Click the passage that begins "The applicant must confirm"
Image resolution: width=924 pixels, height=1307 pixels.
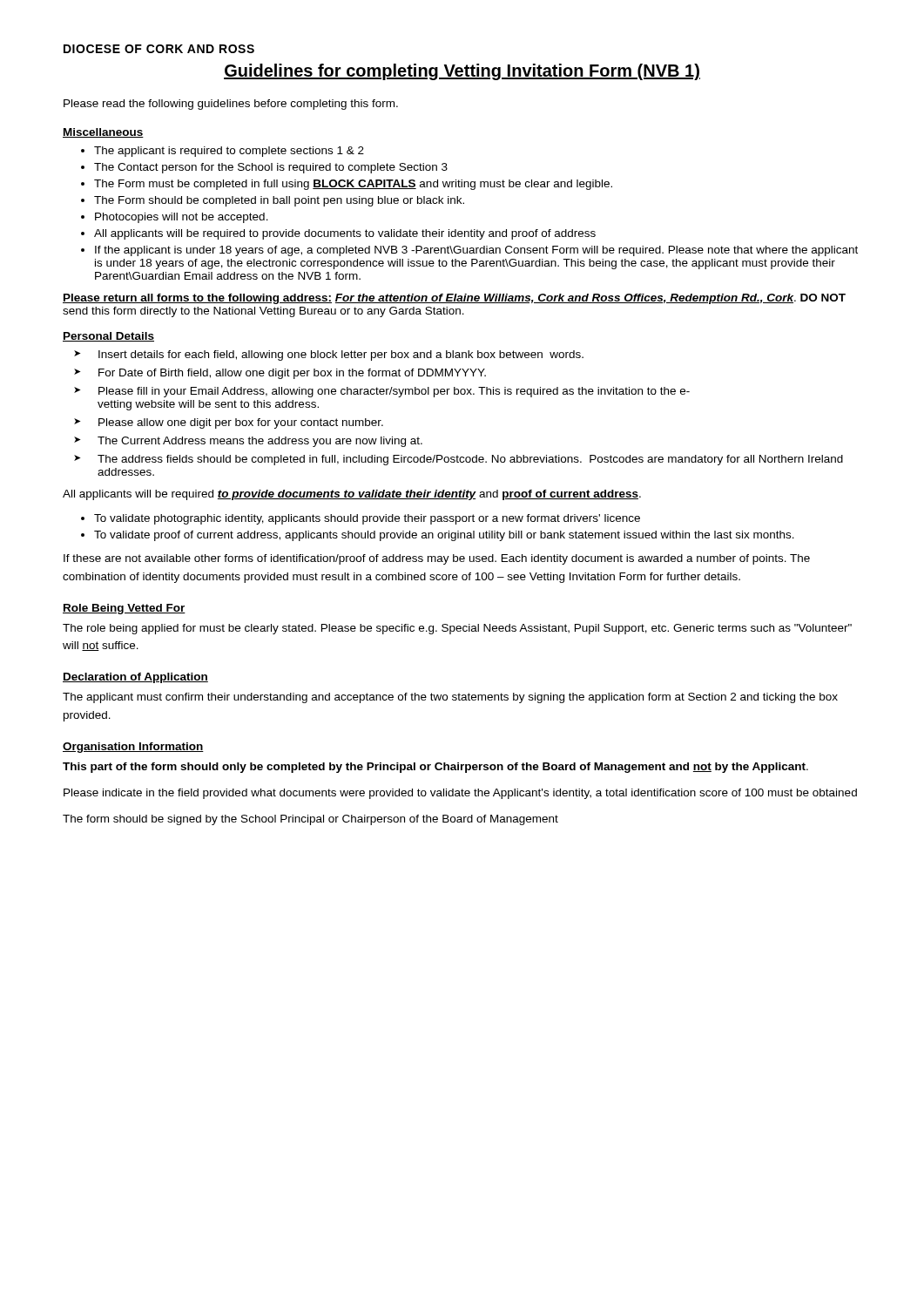[450, 706]
